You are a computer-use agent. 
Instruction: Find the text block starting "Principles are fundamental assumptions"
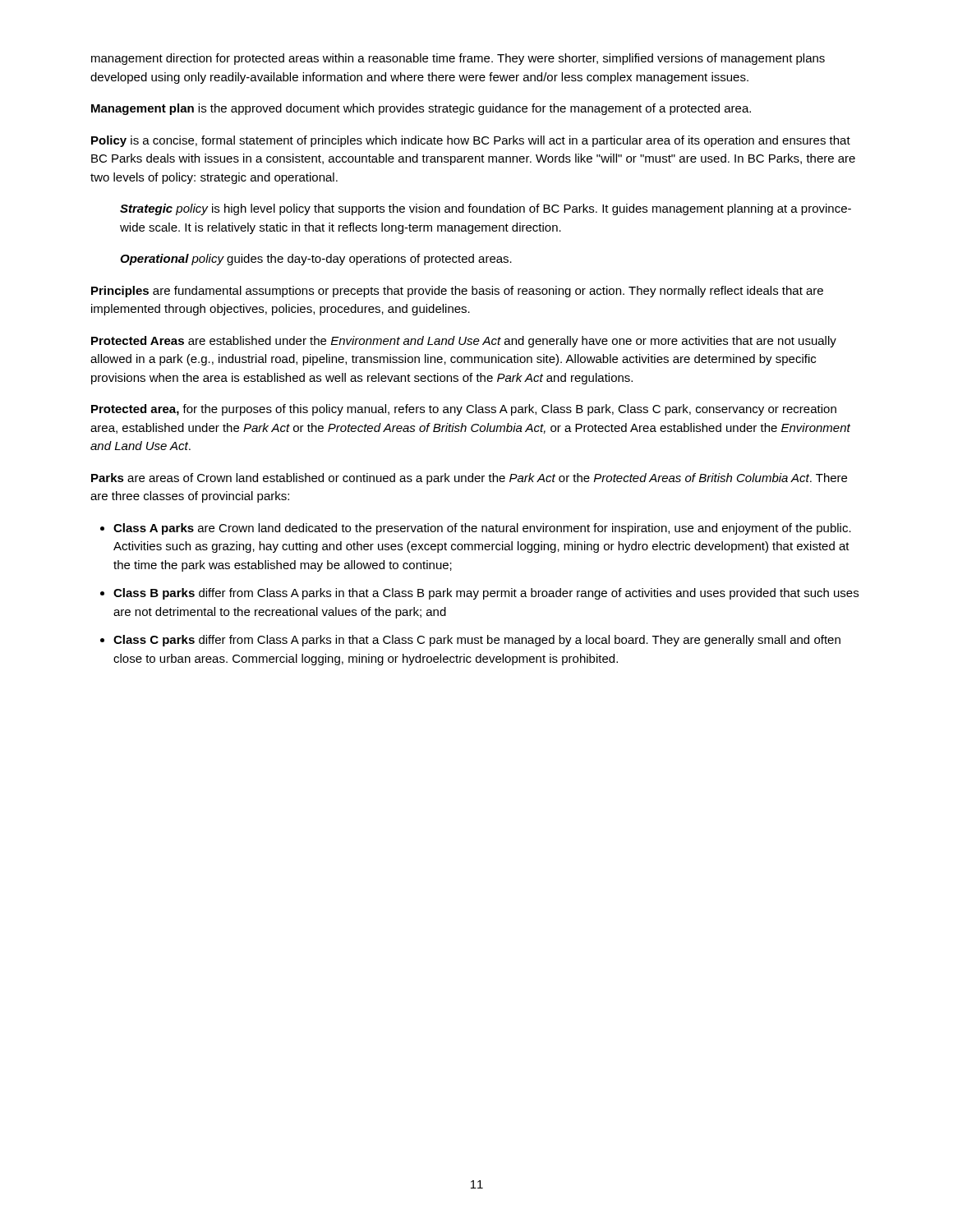click(x=476, y=300)
